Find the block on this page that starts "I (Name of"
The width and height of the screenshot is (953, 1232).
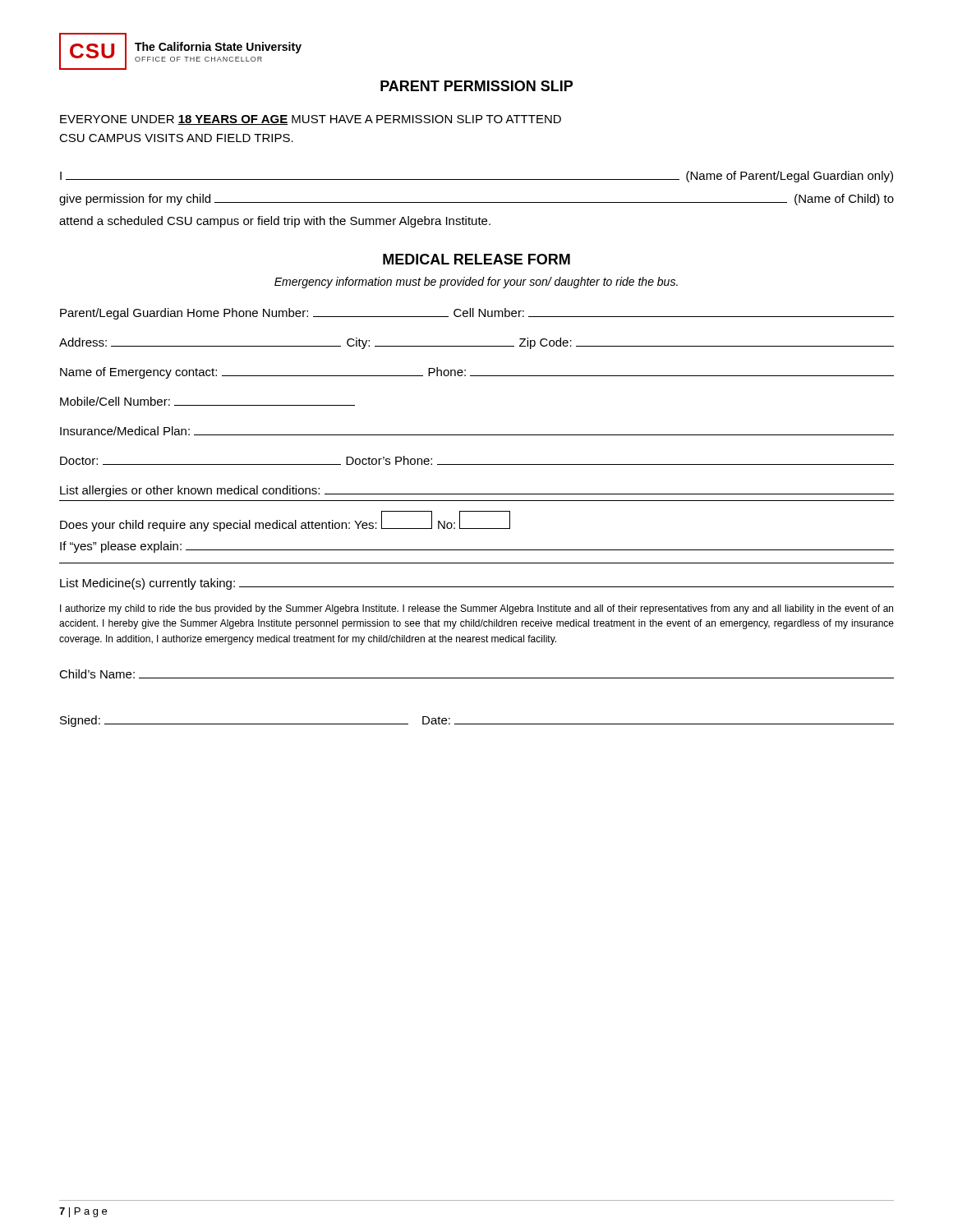pos(476,198)
